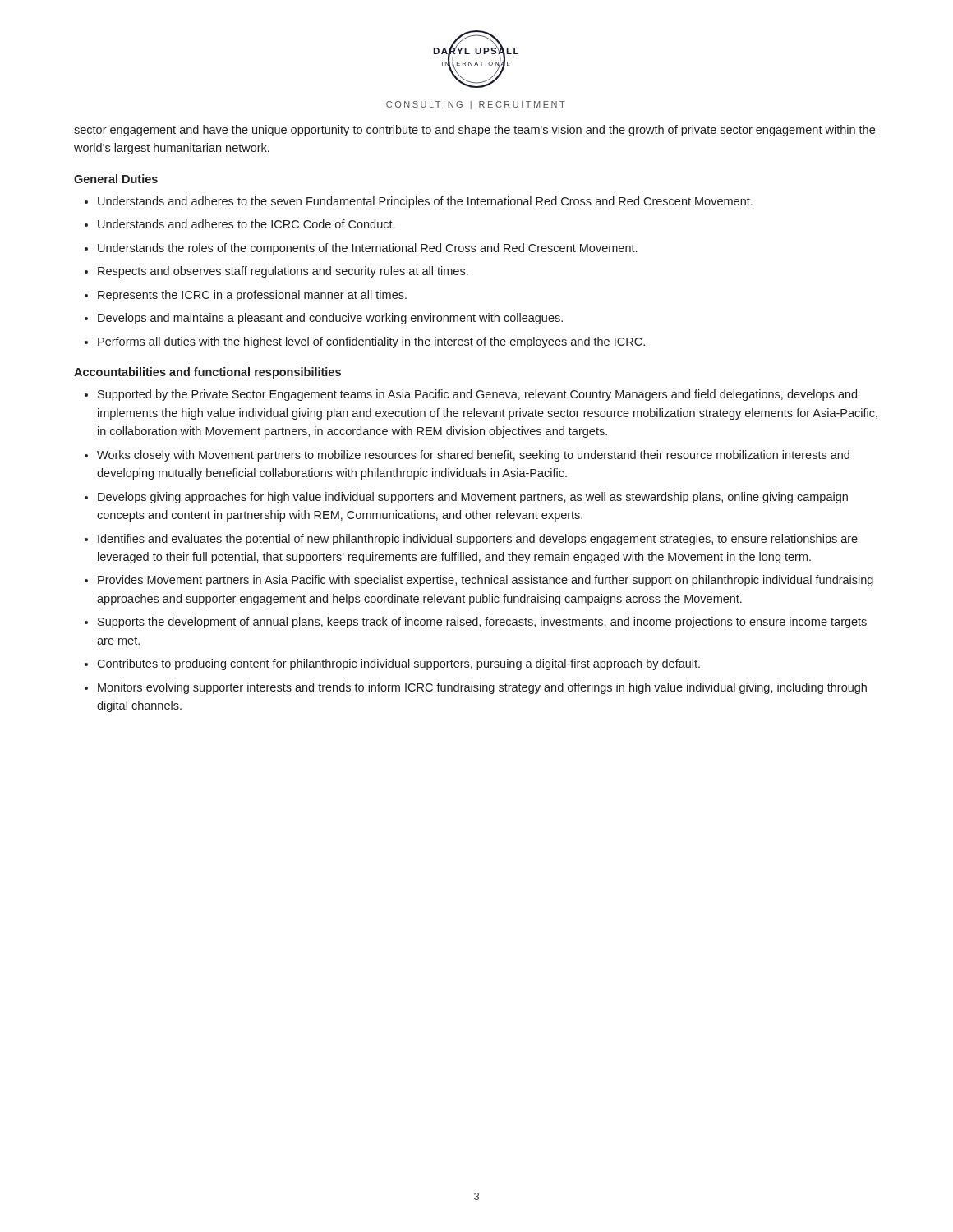953x1232 pixels.
Task: Click on the logo
Action: click(x=476, y=55)
